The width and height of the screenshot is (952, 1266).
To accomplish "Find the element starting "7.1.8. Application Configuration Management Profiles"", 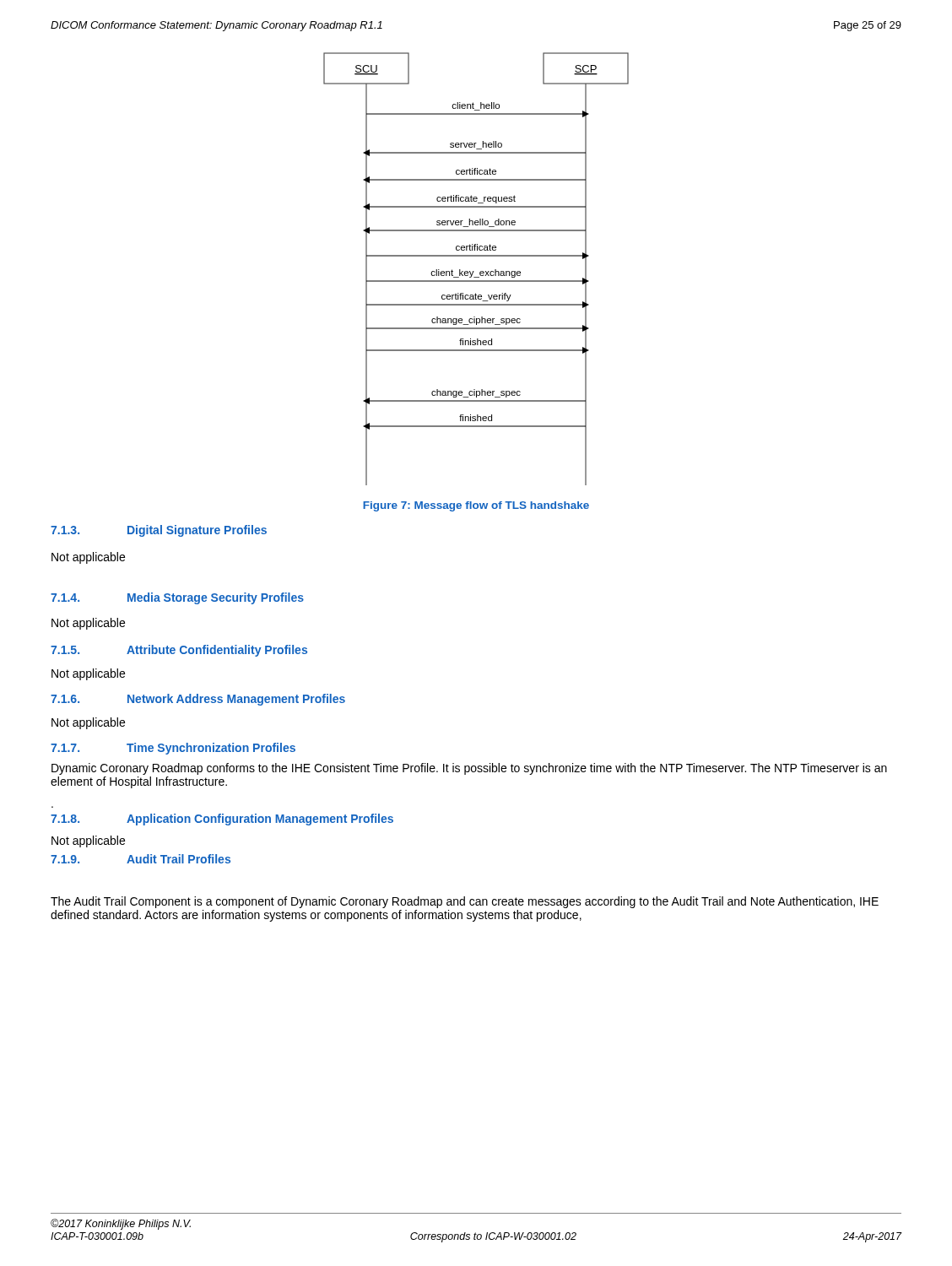I will click(x=222, y=819).
